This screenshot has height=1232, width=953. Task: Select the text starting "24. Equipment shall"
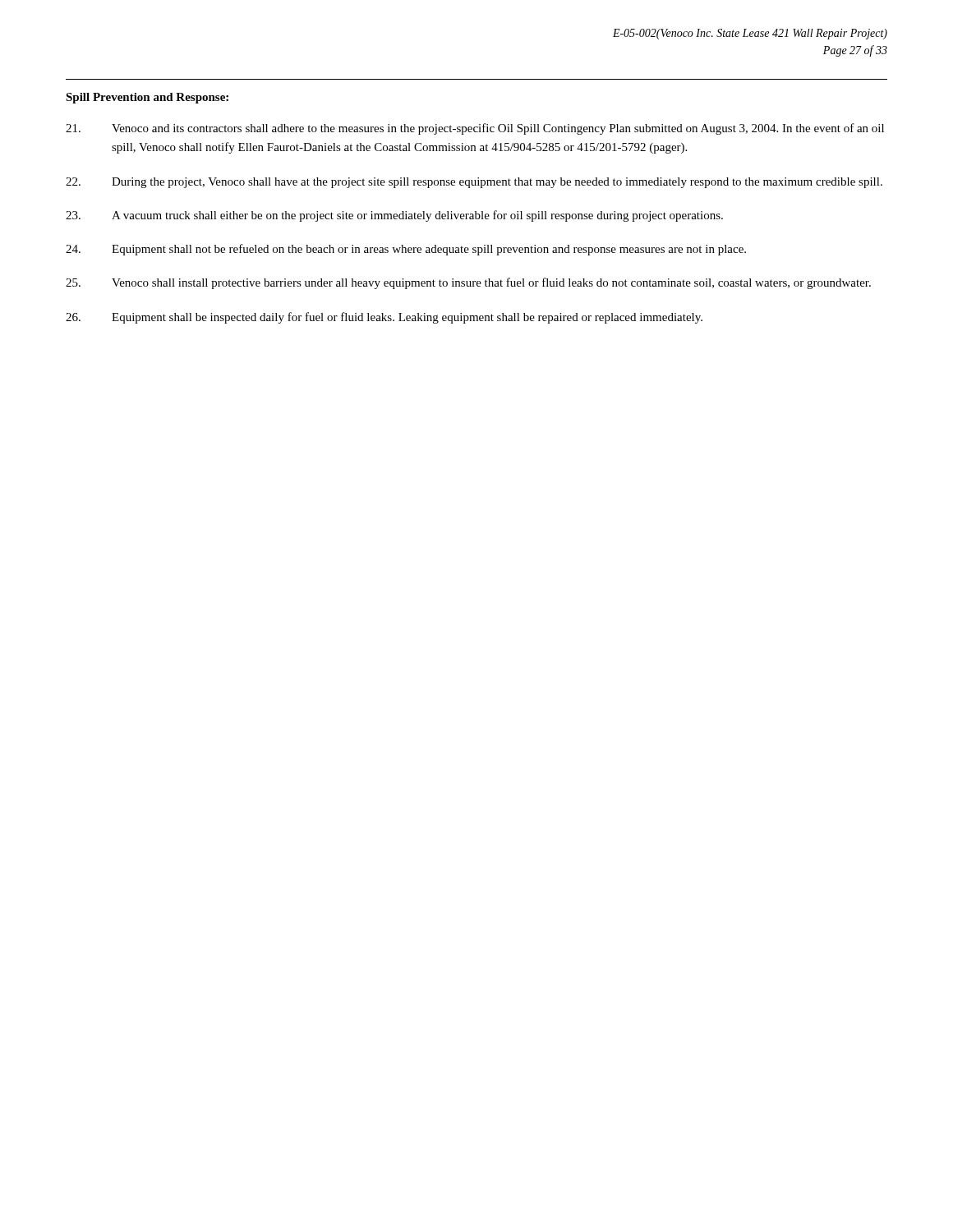click(x=476, y=249)
